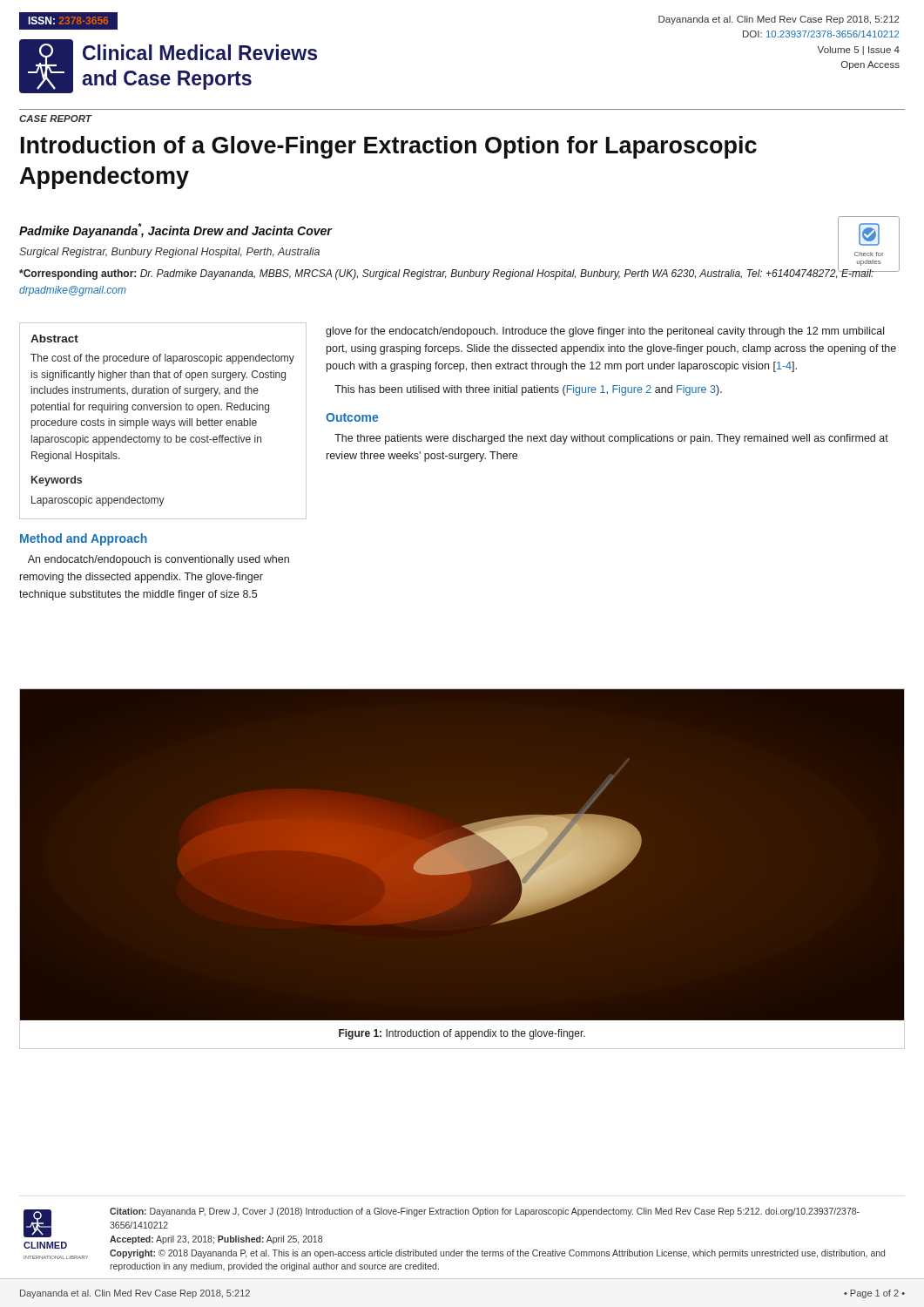Find the text block that reads "Dayananda et al. Clin Med Rev Case Rep"
The image size is (924, 1307).
tap(779, 42)
